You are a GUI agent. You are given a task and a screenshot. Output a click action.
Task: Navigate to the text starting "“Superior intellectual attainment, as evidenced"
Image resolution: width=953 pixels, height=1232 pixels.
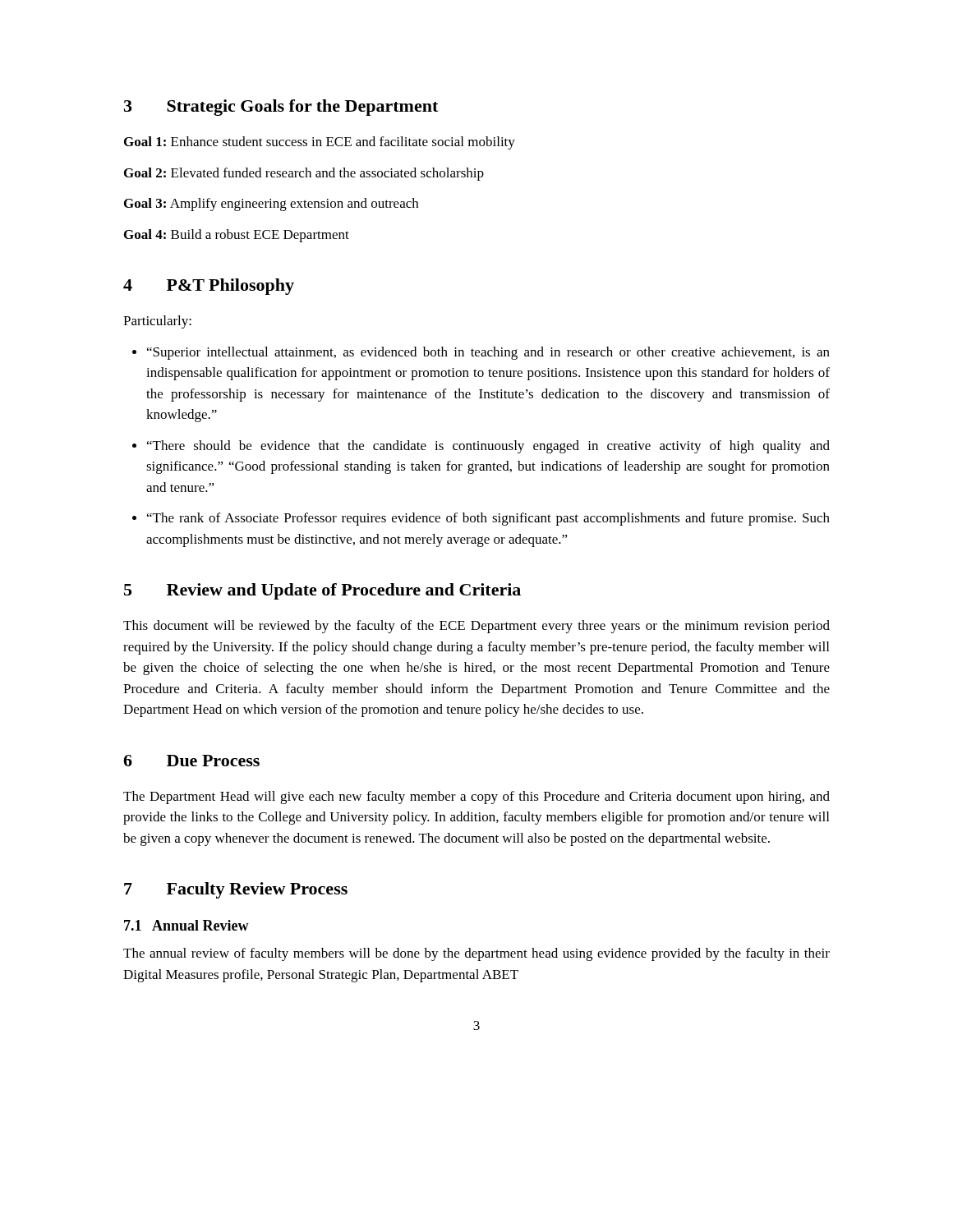pos(476,445)
